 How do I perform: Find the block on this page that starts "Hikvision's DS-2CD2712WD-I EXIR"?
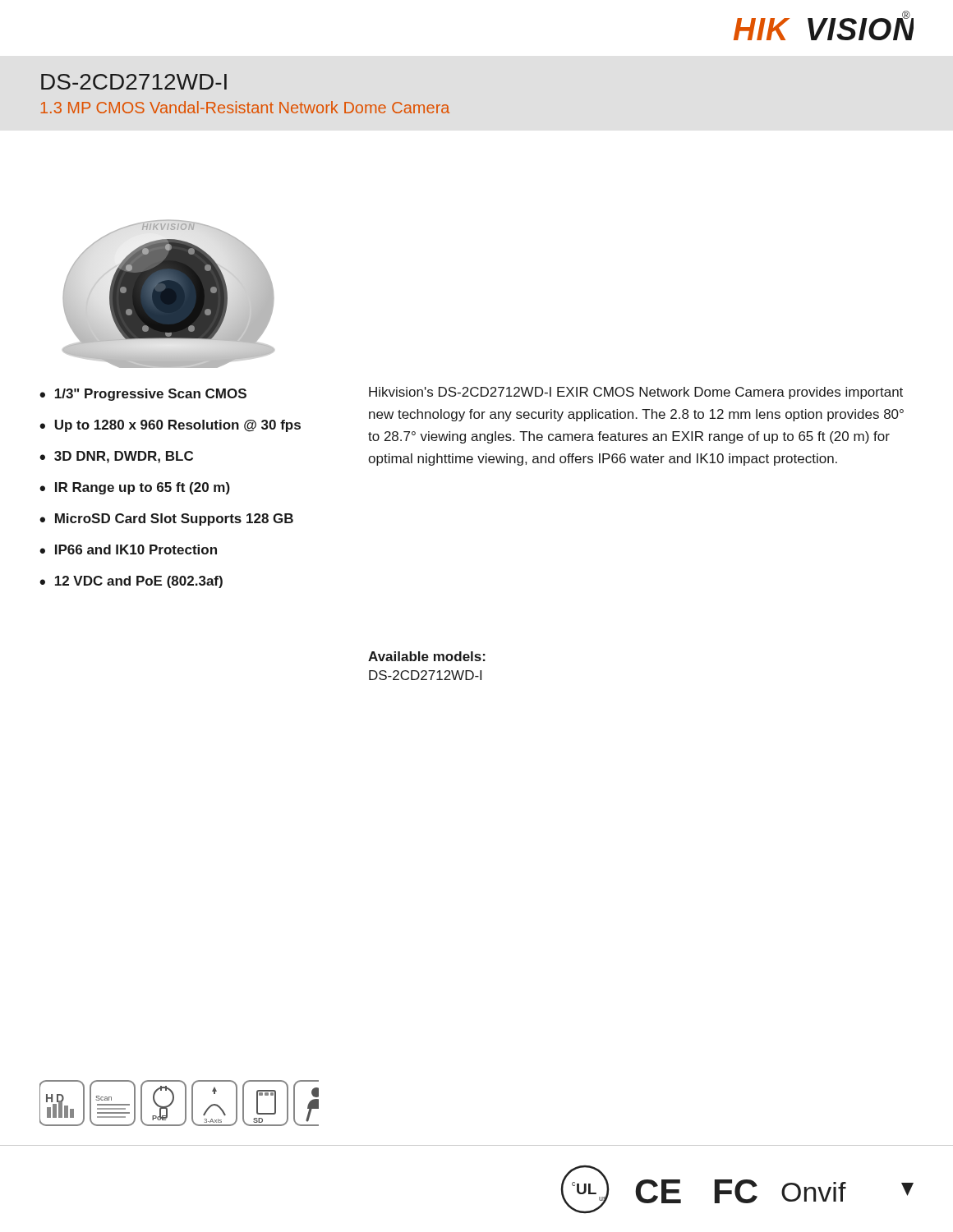(x=636, y=425)
